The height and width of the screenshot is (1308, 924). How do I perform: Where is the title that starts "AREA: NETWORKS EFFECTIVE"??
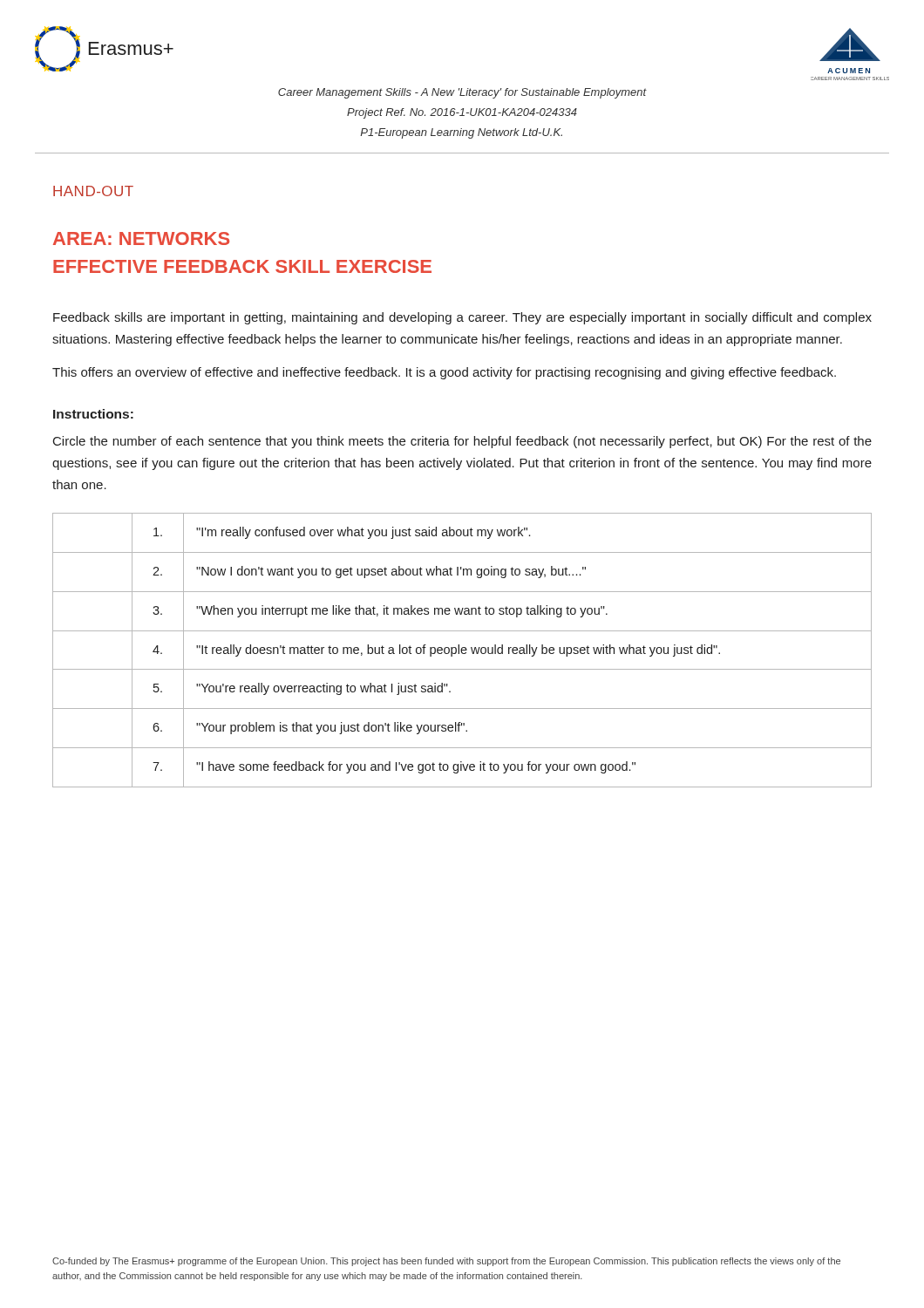point(242,252)
